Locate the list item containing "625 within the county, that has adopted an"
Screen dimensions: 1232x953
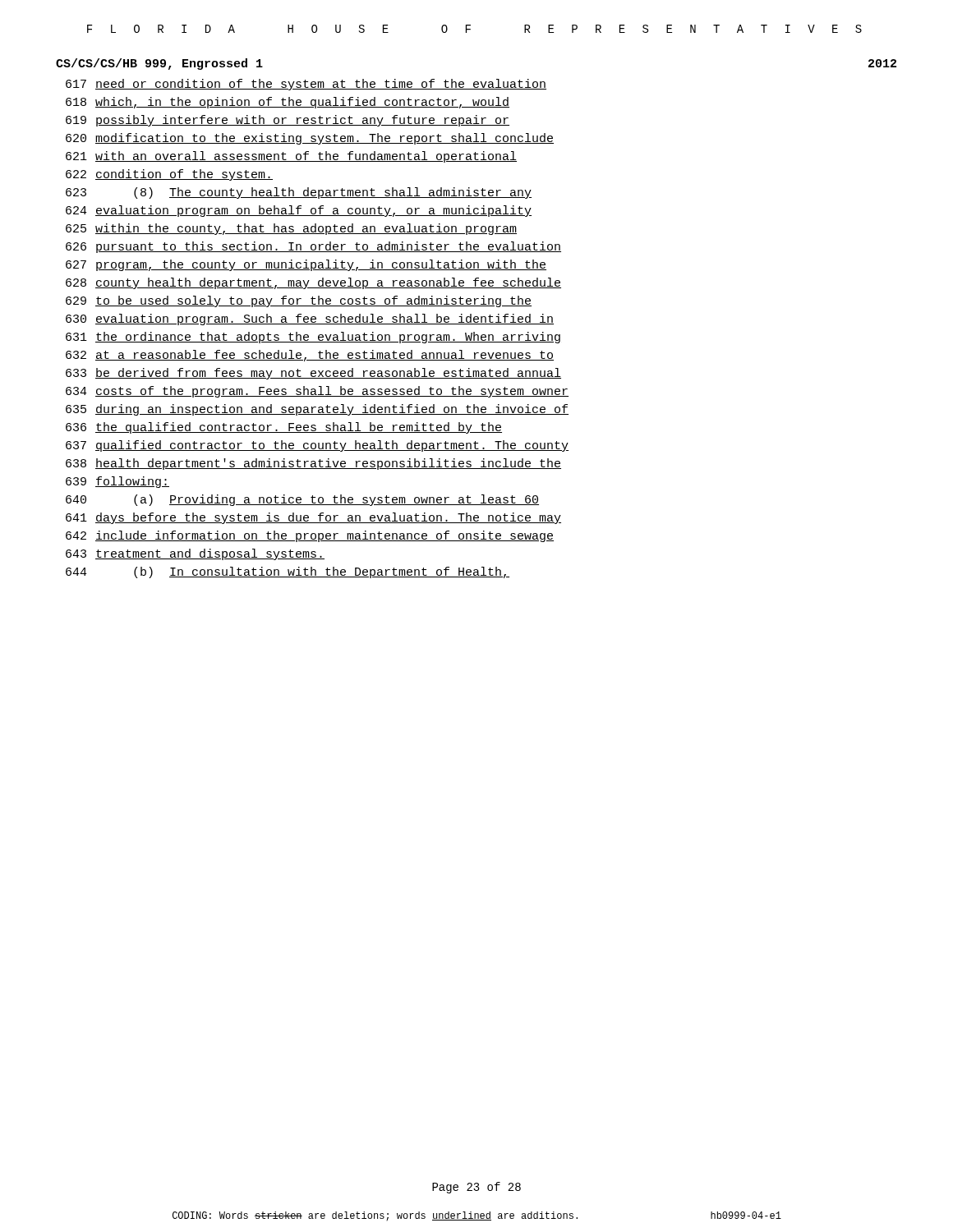(476, 230)
